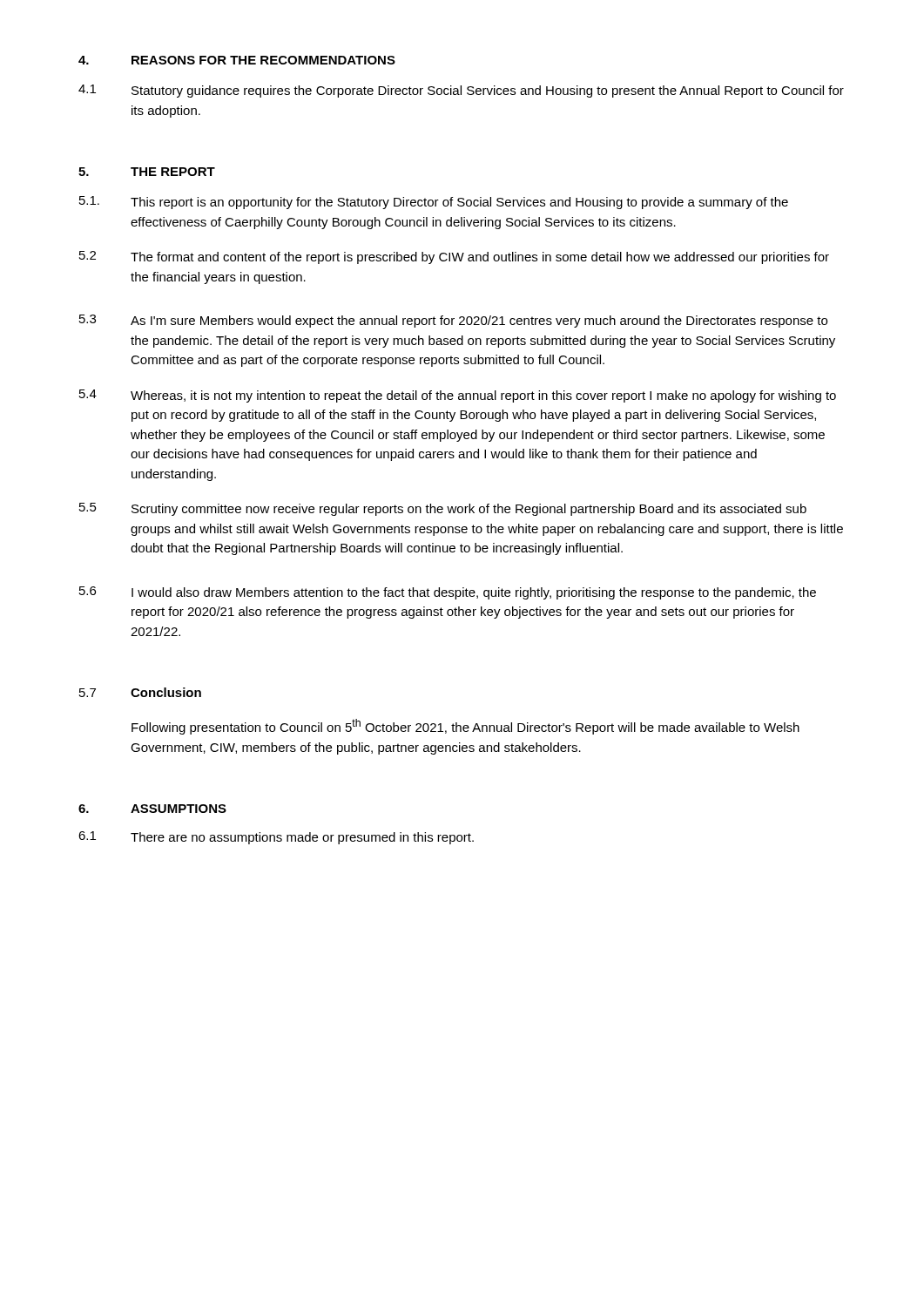
Task: Locate the section header that says "5.7 Conclusion"
Action: point(140,692)
